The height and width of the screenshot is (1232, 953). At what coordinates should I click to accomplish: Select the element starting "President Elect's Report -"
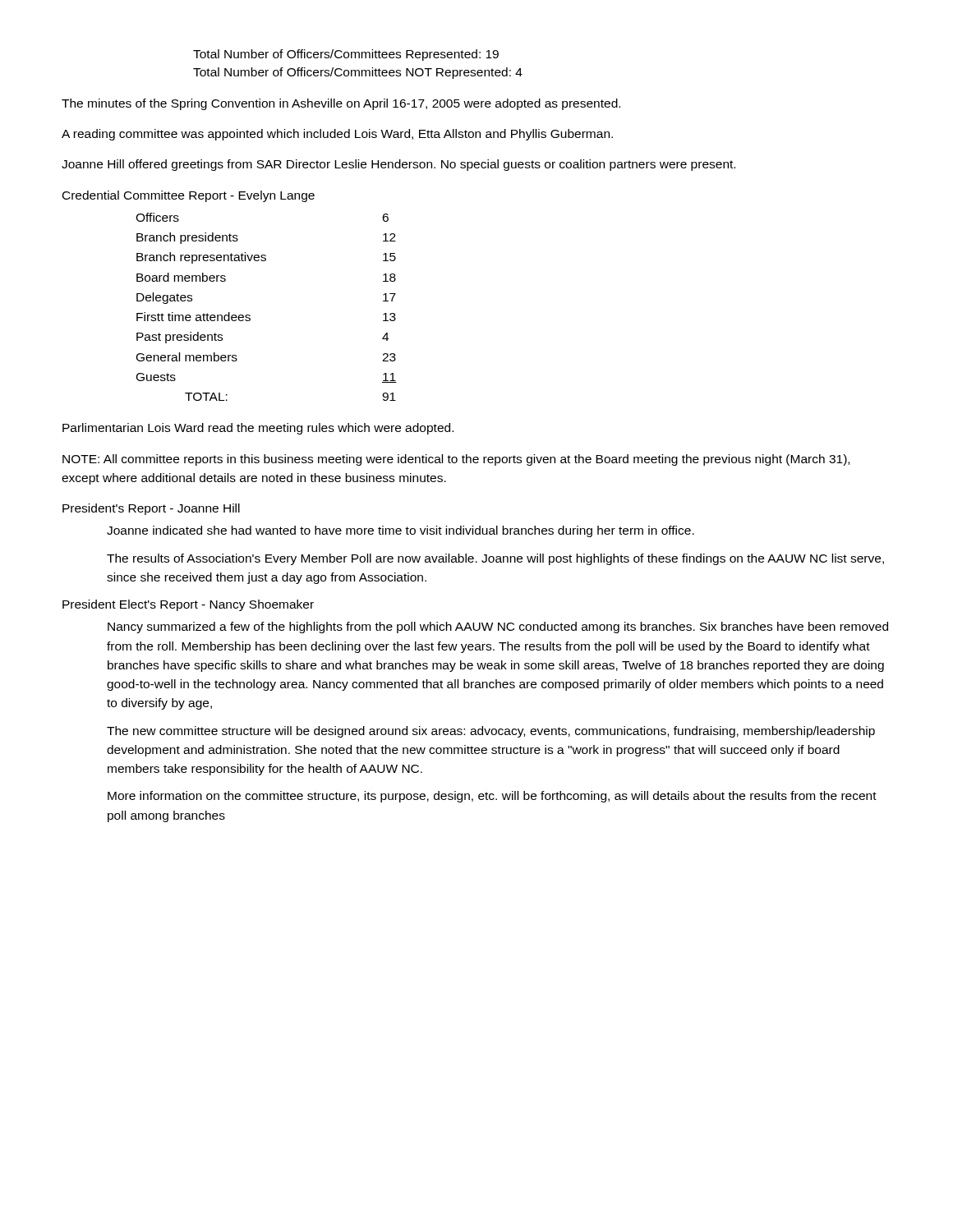click(188, 604)
